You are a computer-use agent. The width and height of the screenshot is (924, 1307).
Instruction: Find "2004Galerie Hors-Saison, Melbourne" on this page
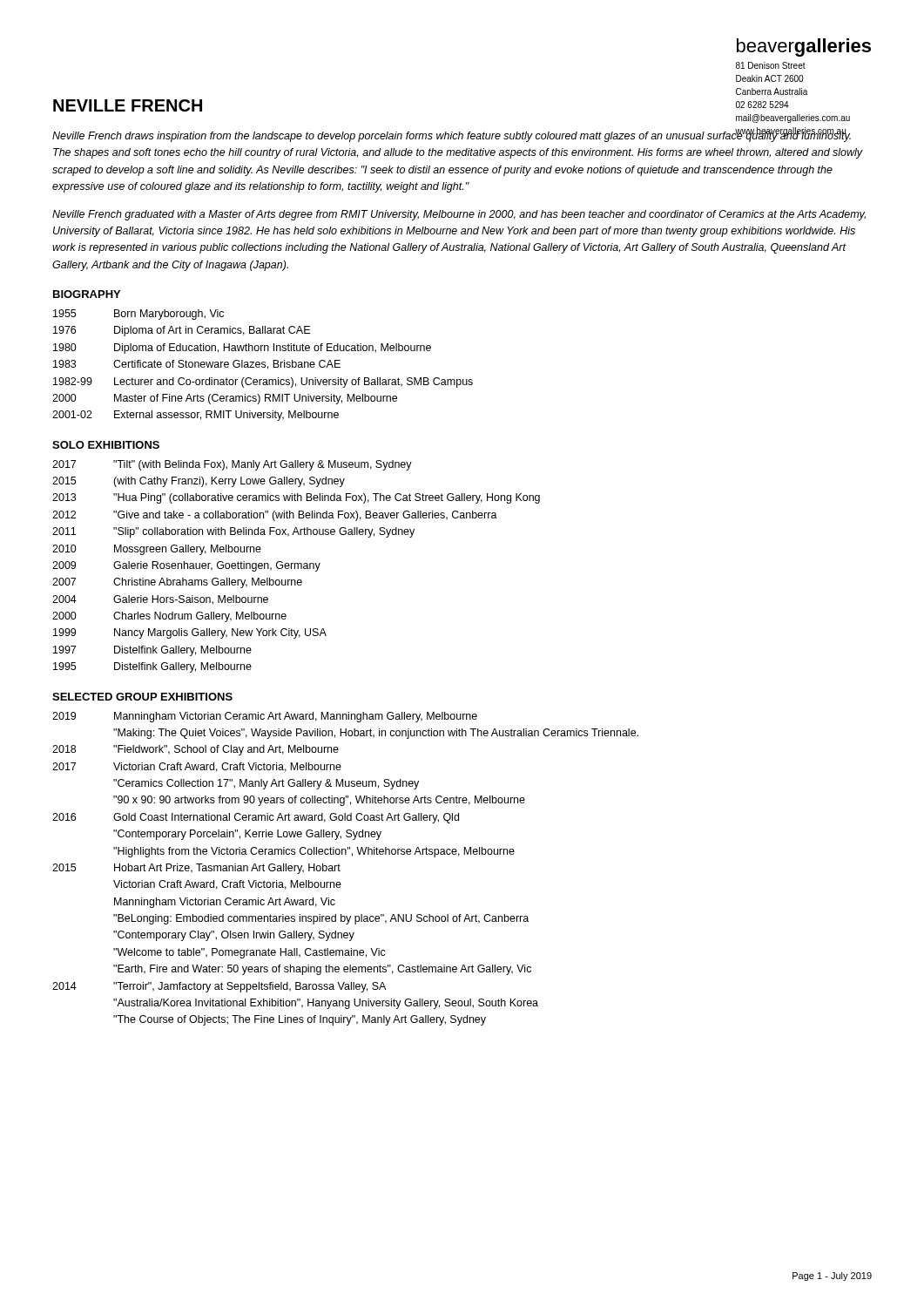click(160, 600)
